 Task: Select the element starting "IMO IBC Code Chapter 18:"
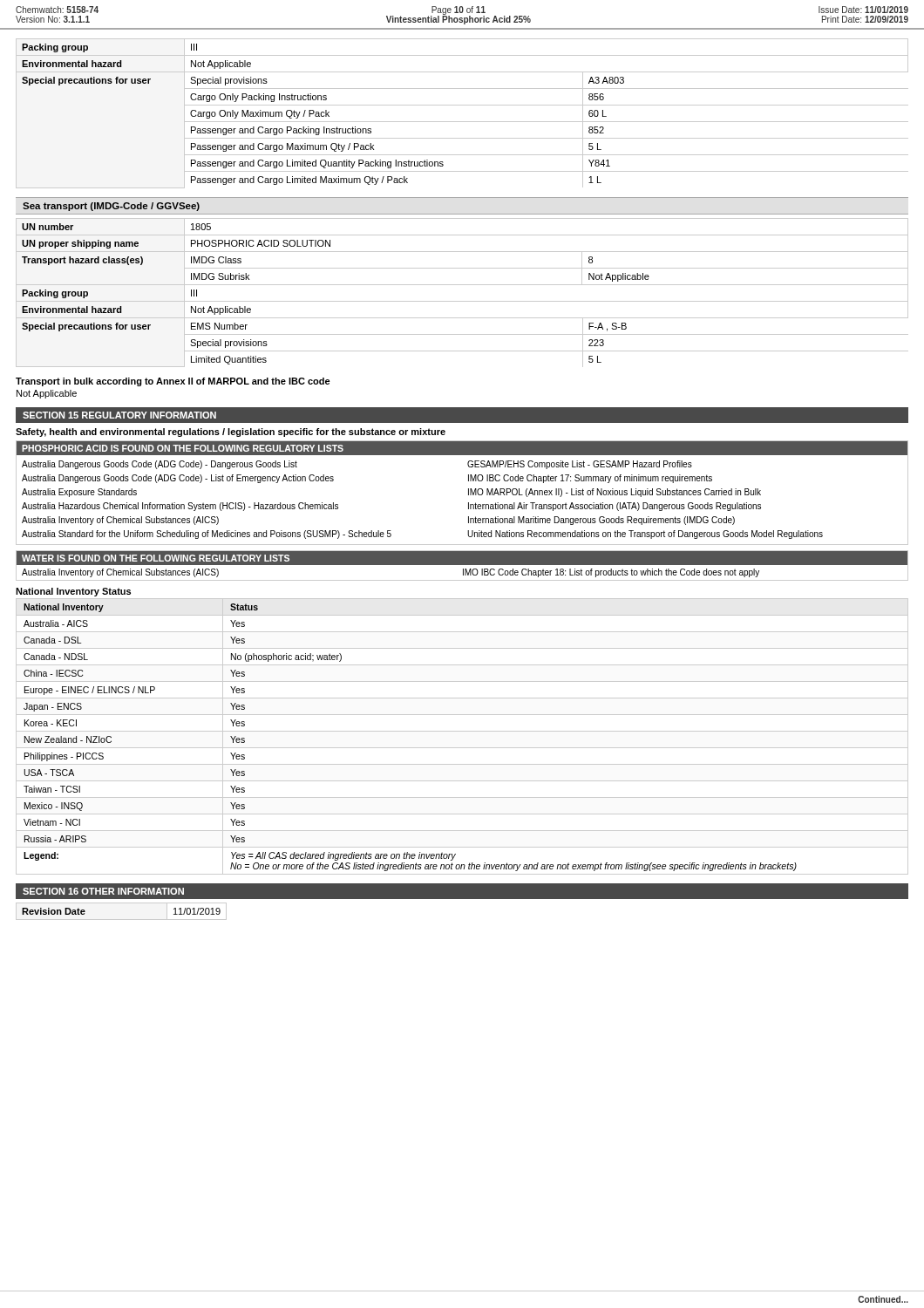point(611,572)
